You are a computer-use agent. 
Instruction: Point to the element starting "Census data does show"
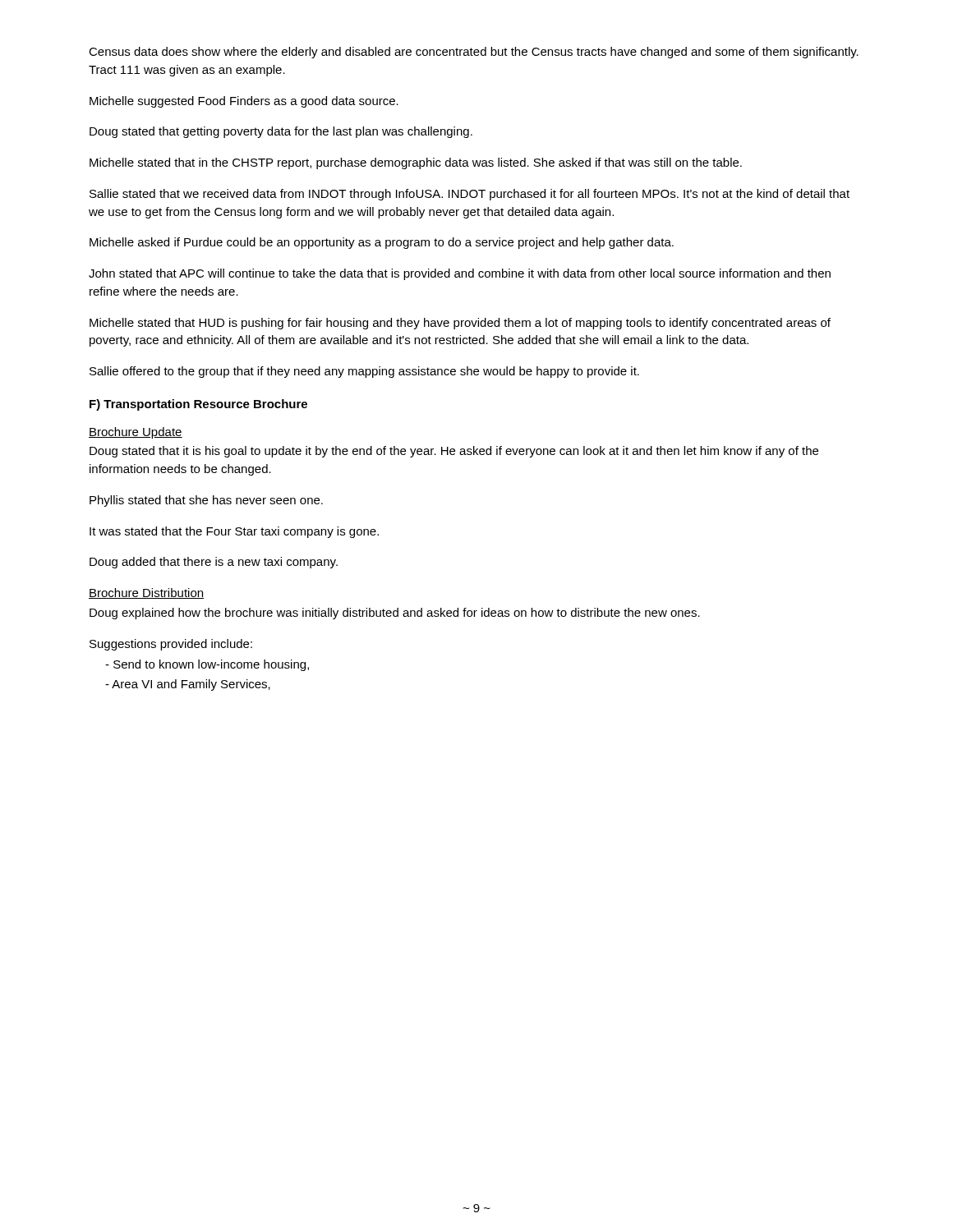point(474,60)
